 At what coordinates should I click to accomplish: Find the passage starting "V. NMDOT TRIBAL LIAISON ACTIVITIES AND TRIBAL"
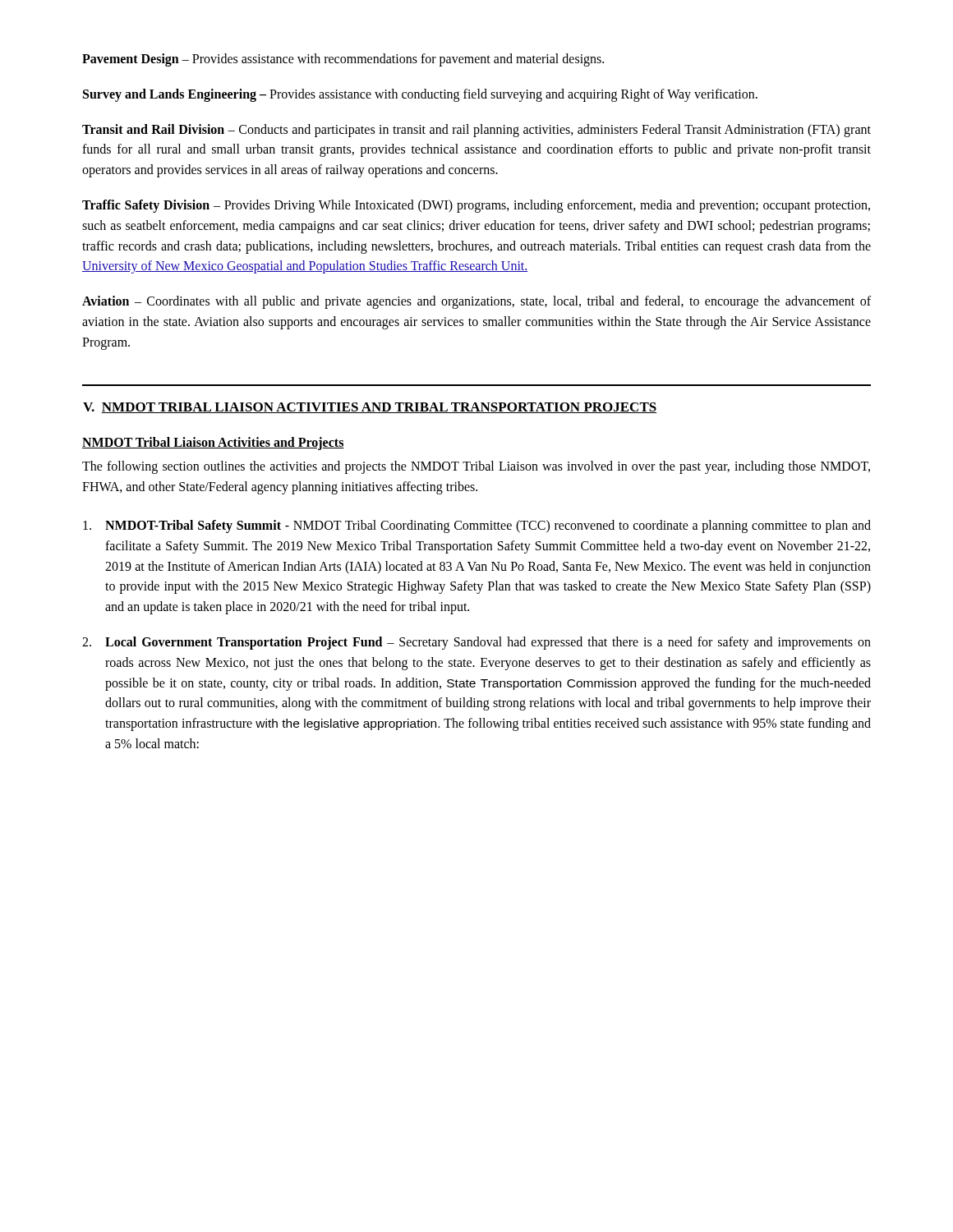pyautogui.click(x=476, y=401)
